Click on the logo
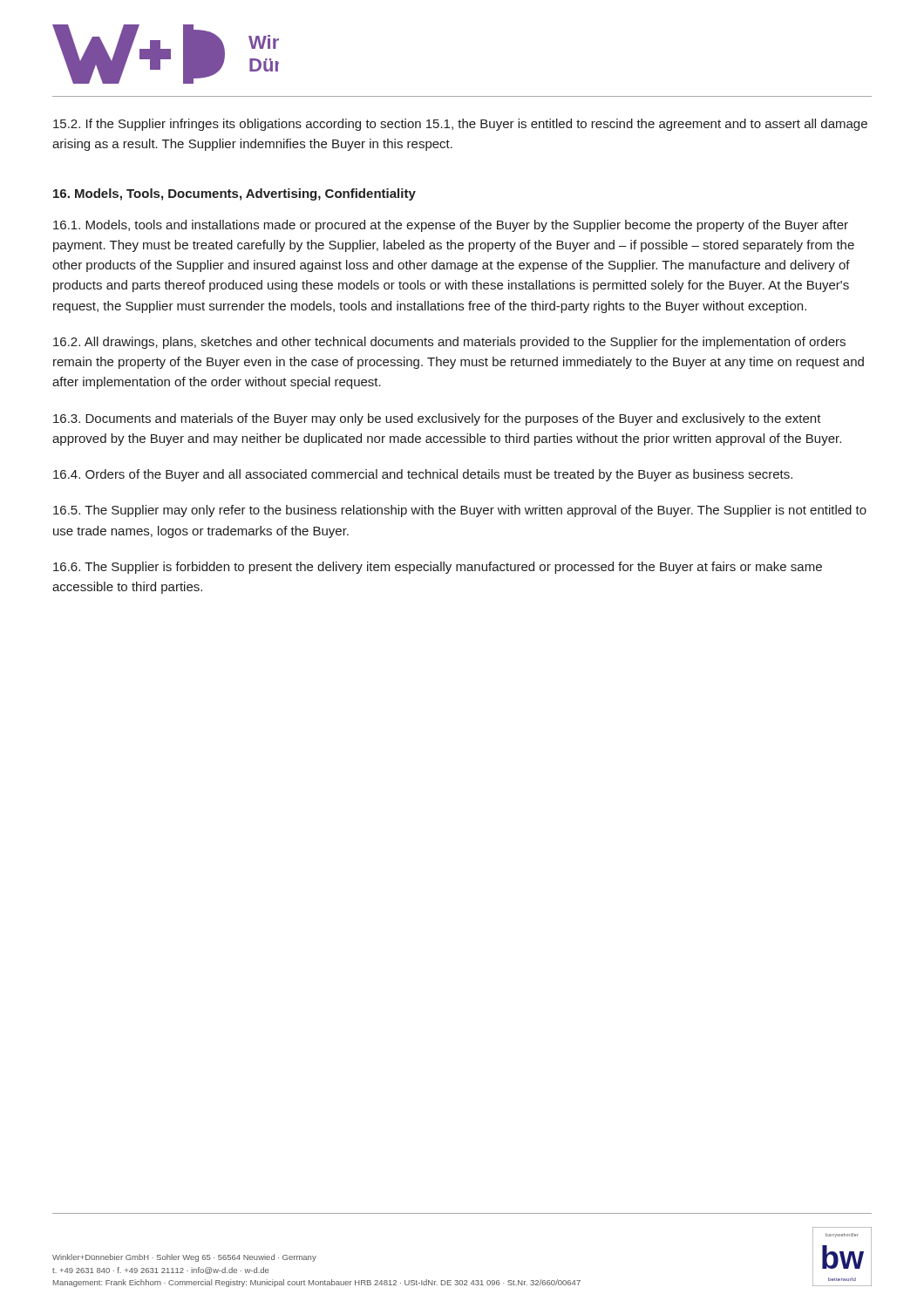The image size is (924, 1308). [842, 1258]
